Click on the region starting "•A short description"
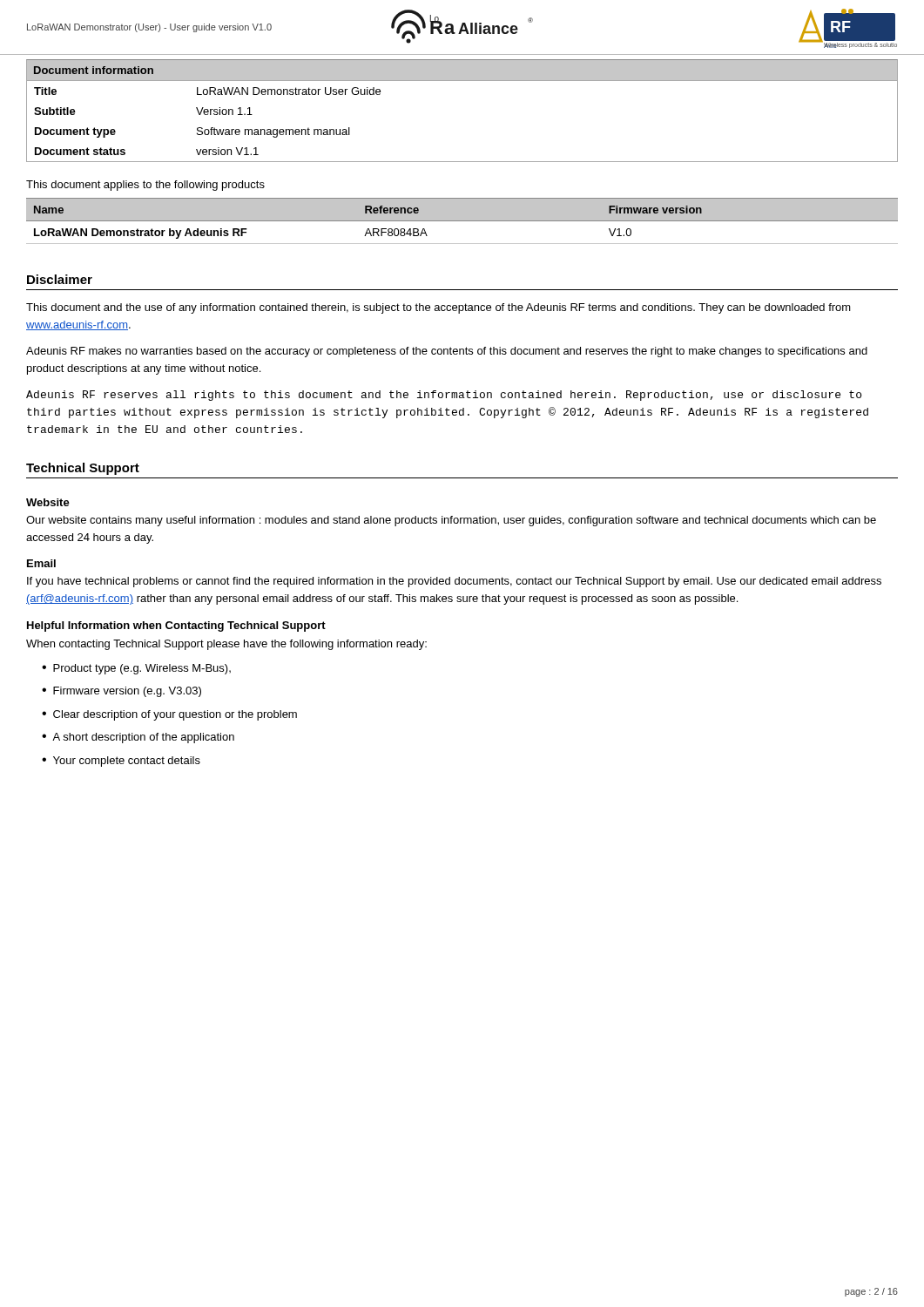Screen dimensions: 1307x924 138,736
